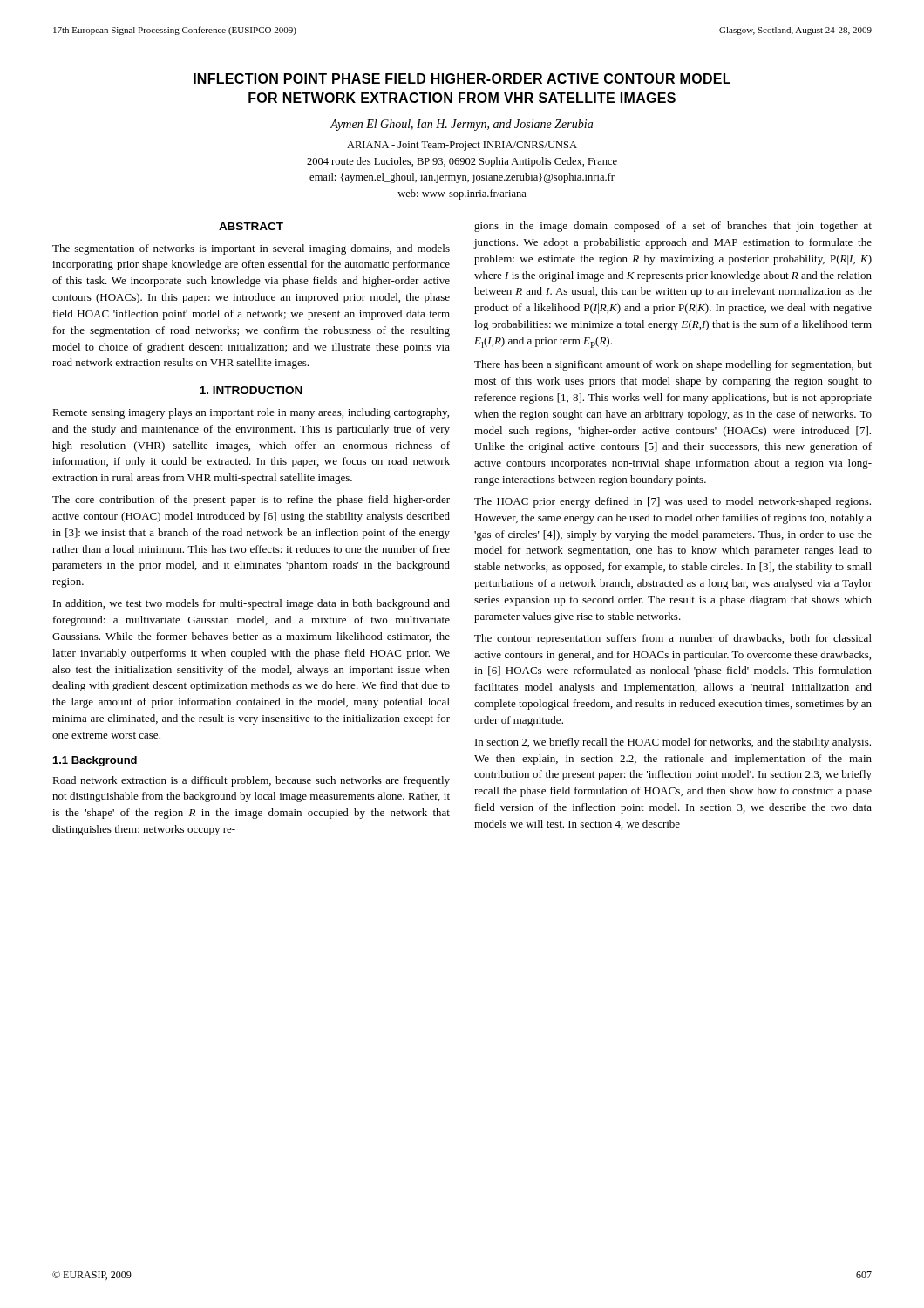The image size is (924, 1308).
Task: Point to the block beginning "Road network extraction is a difficult problem, because"
Action: click(251, 805)
